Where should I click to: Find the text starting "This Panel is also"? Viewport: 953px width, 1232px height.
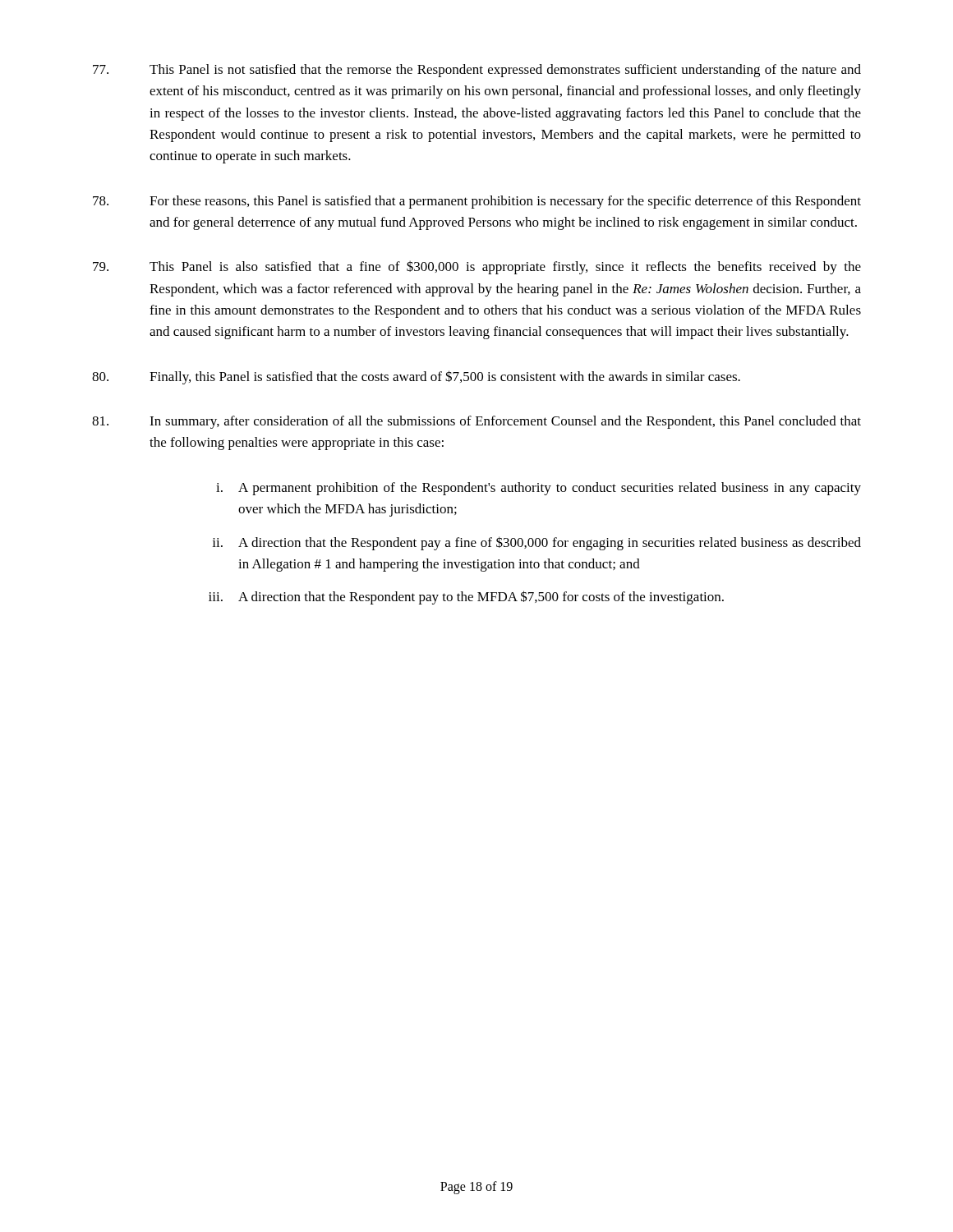[476, 300]
